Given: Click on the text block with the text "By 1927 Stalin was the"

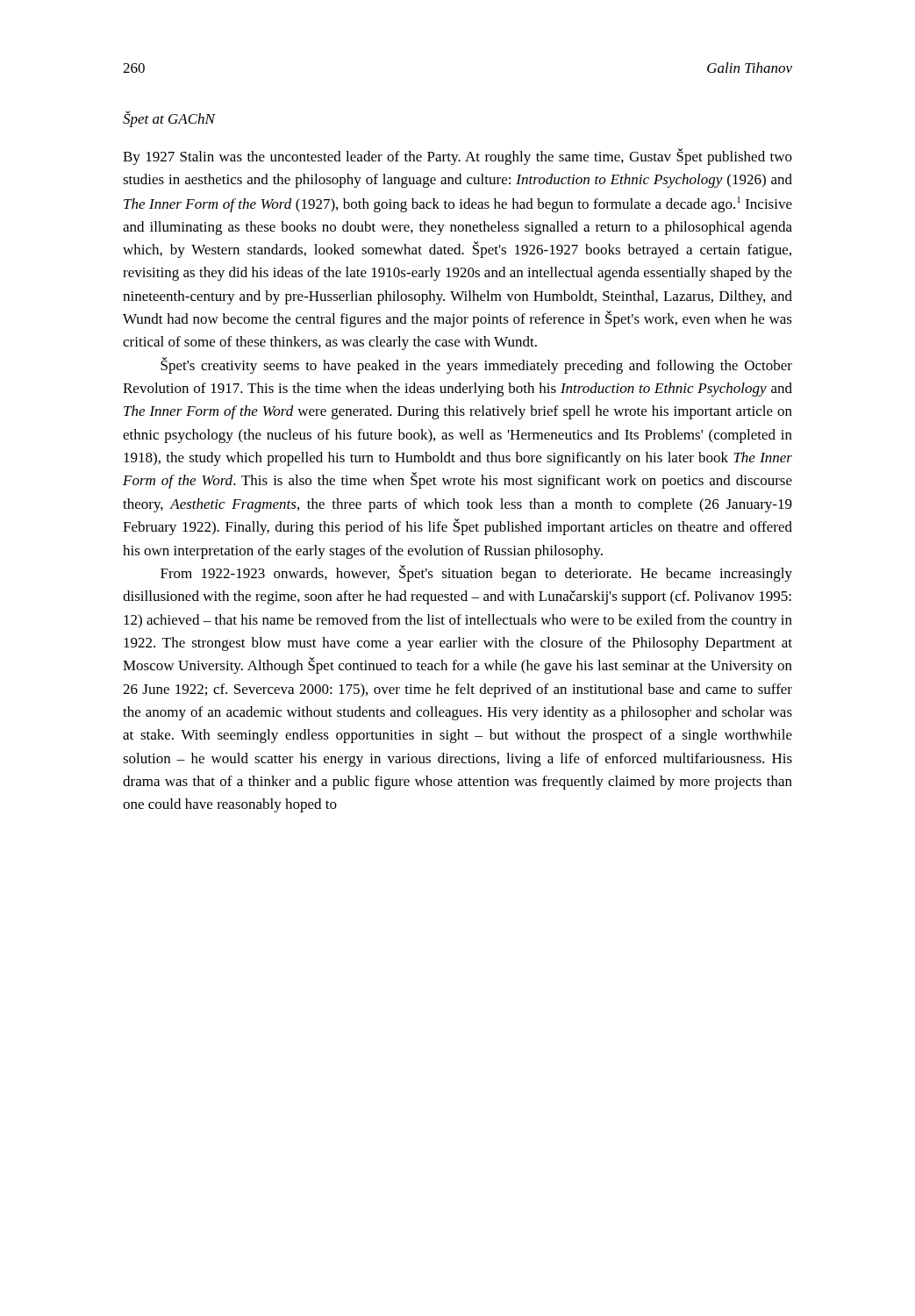Looking at the screenshot, I should pyautogui.click(x=458, y=250).
